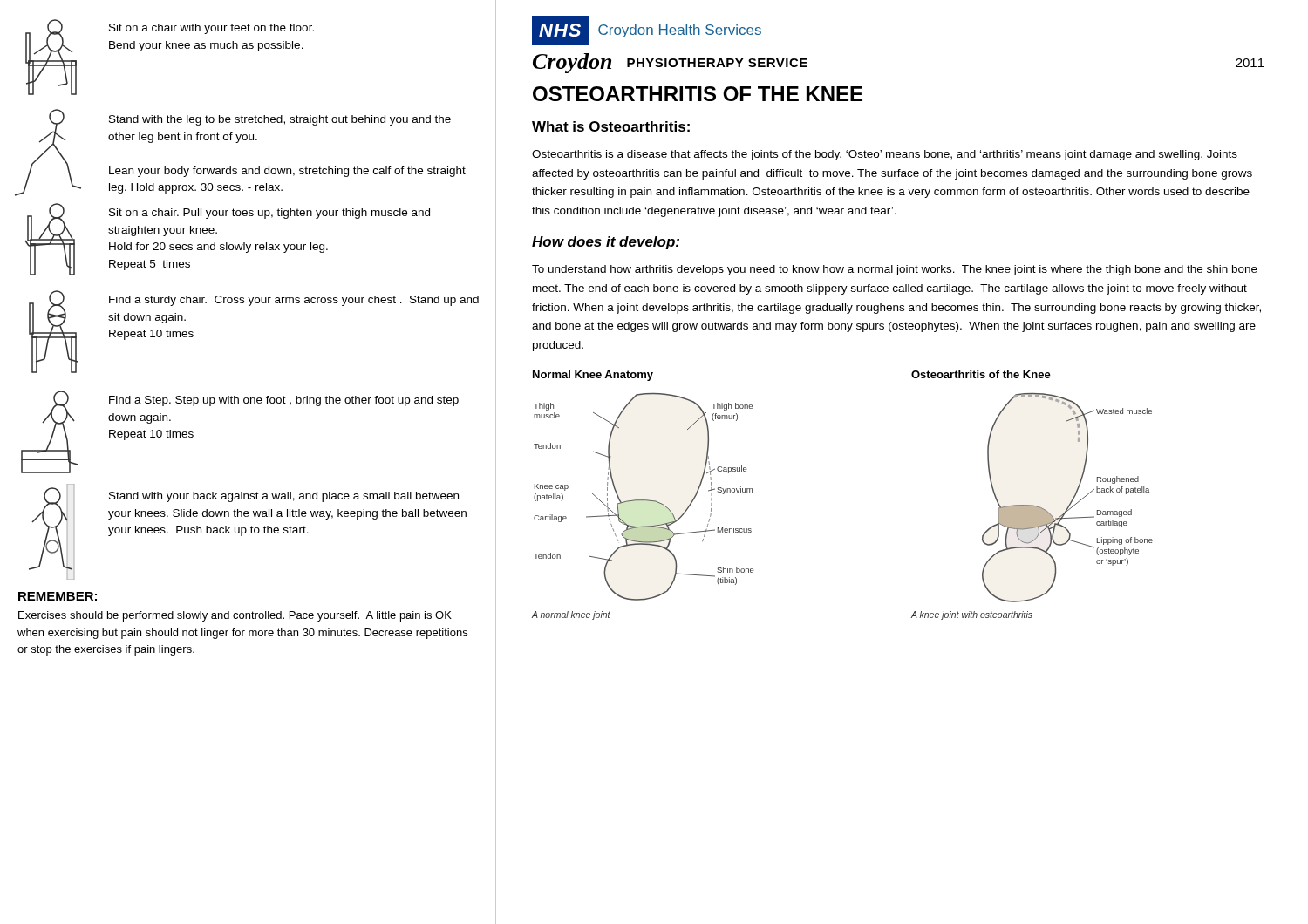The height and width of the screenshot is (924, 1308).
Task: Find the text block starting "Normal Knee Anatomy"
Action: [x=593, y=375]
